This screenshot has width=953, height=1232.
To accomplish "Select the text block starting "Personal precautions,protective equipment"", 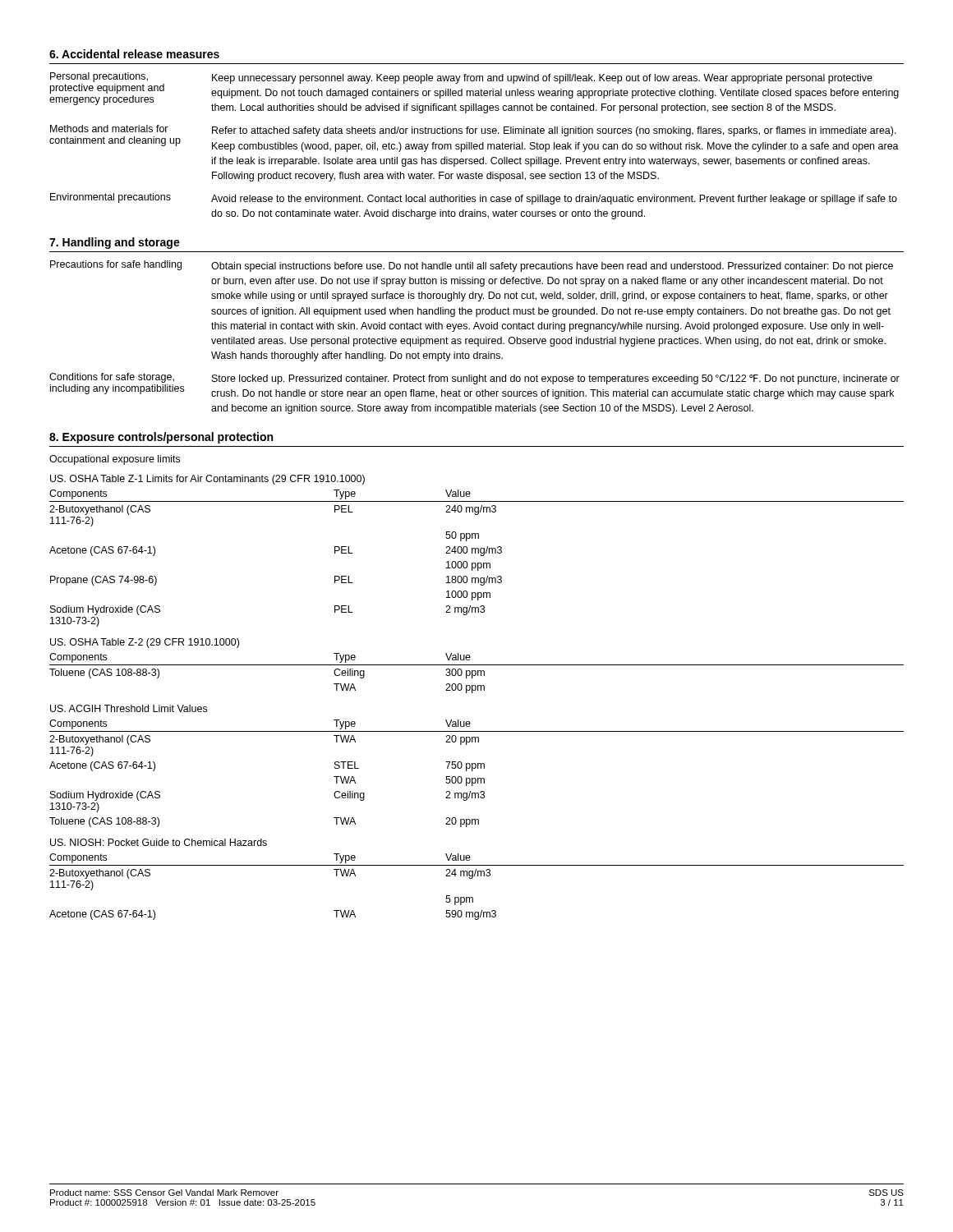I will 476,93.
